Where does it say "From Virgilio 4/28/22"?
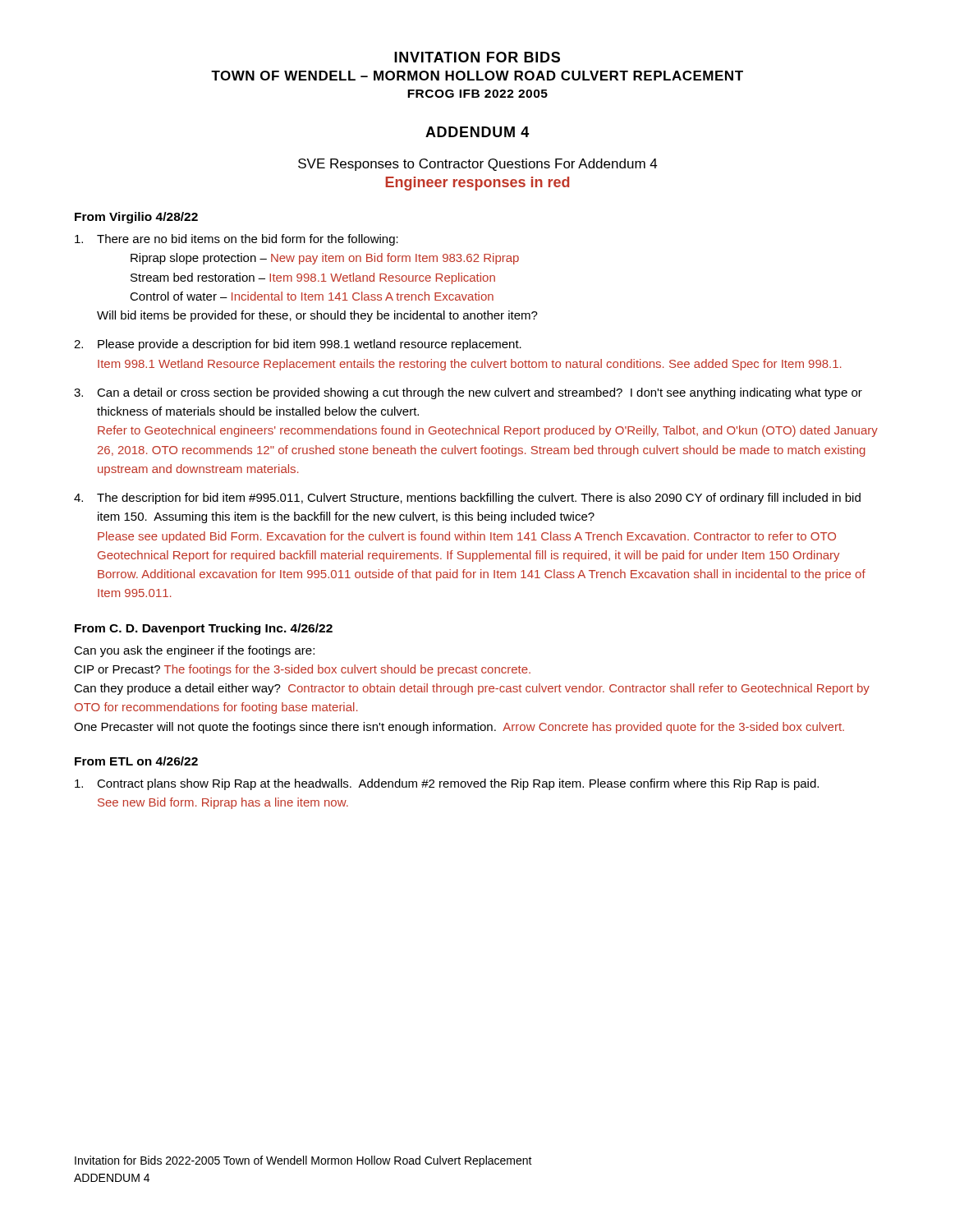The image size is (955, 1232). pyautogui.click(x=136, y=218)
